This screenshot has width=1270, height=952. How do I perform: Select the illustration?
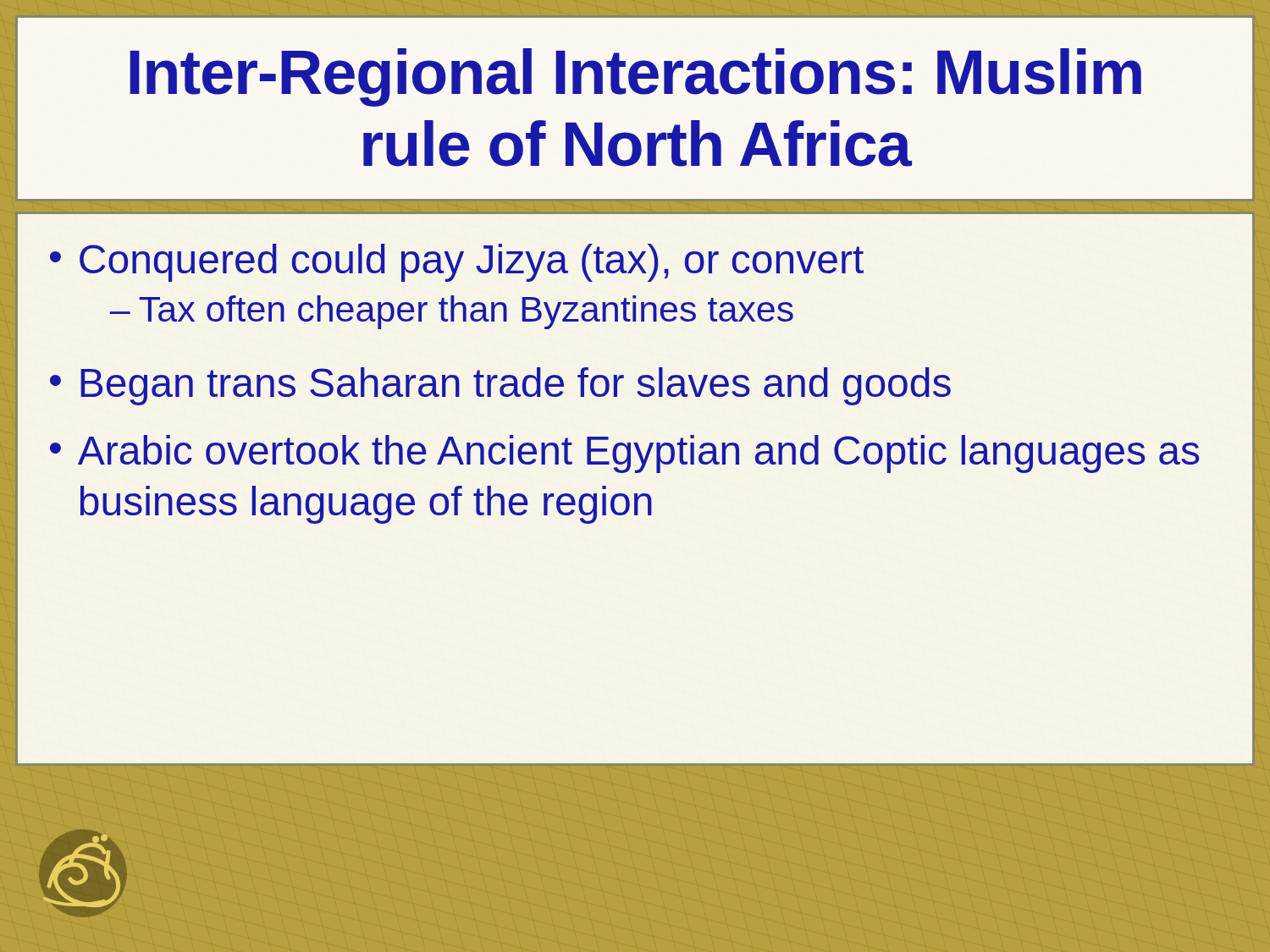point(83,869)
